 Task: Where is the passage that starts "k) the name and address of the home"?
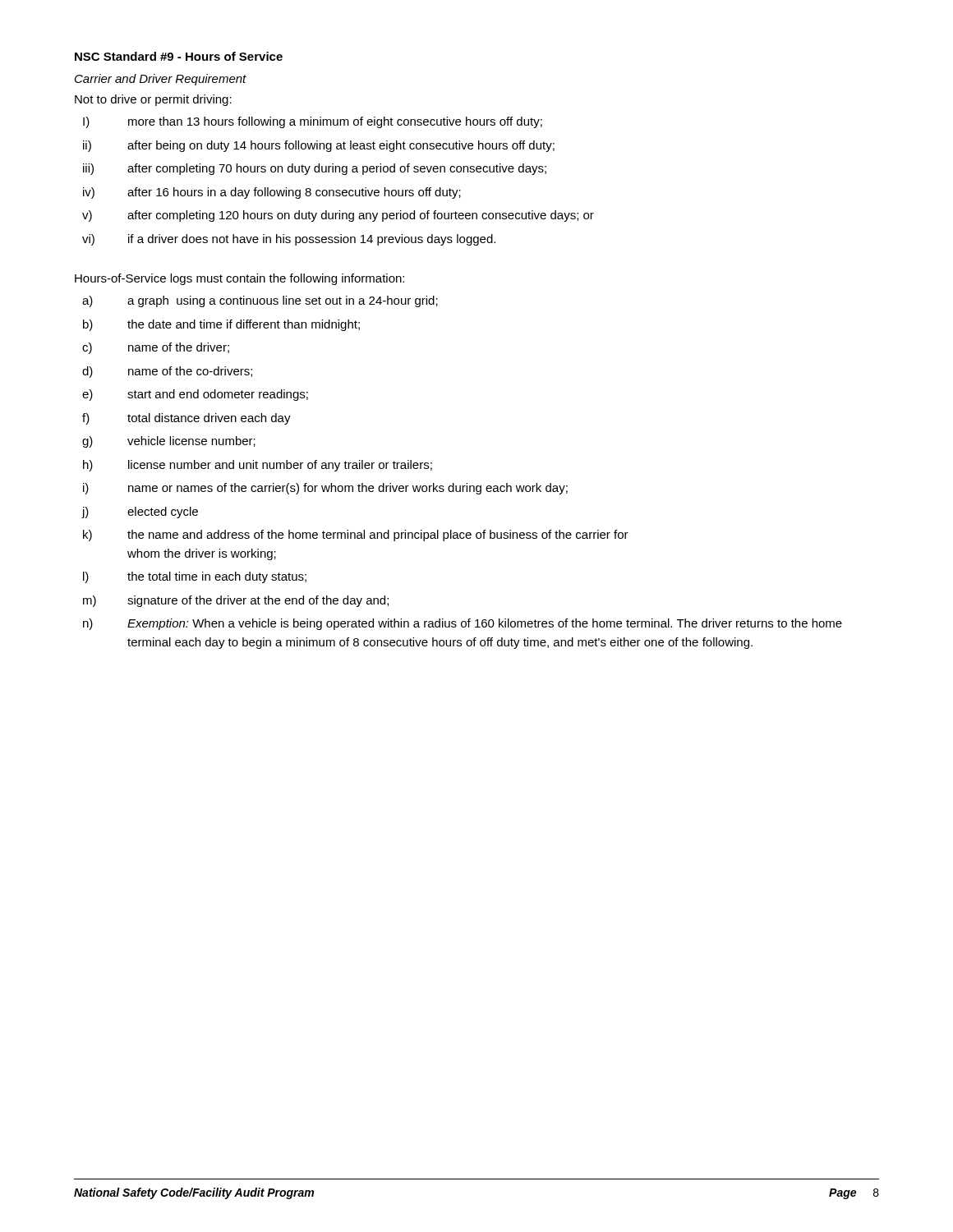tap(476, 544)
